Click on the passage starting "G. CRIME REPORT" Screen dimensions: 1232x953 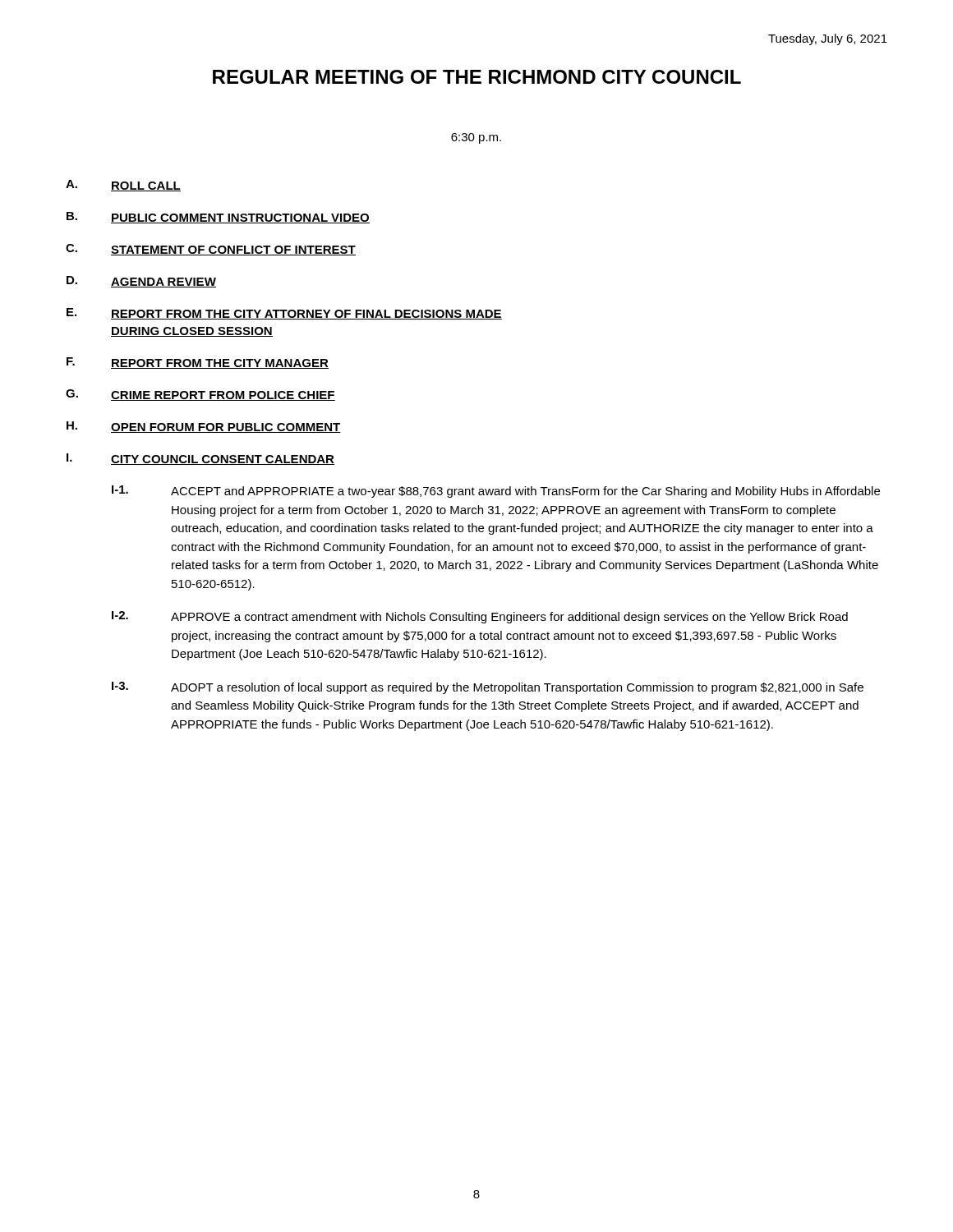200,395
